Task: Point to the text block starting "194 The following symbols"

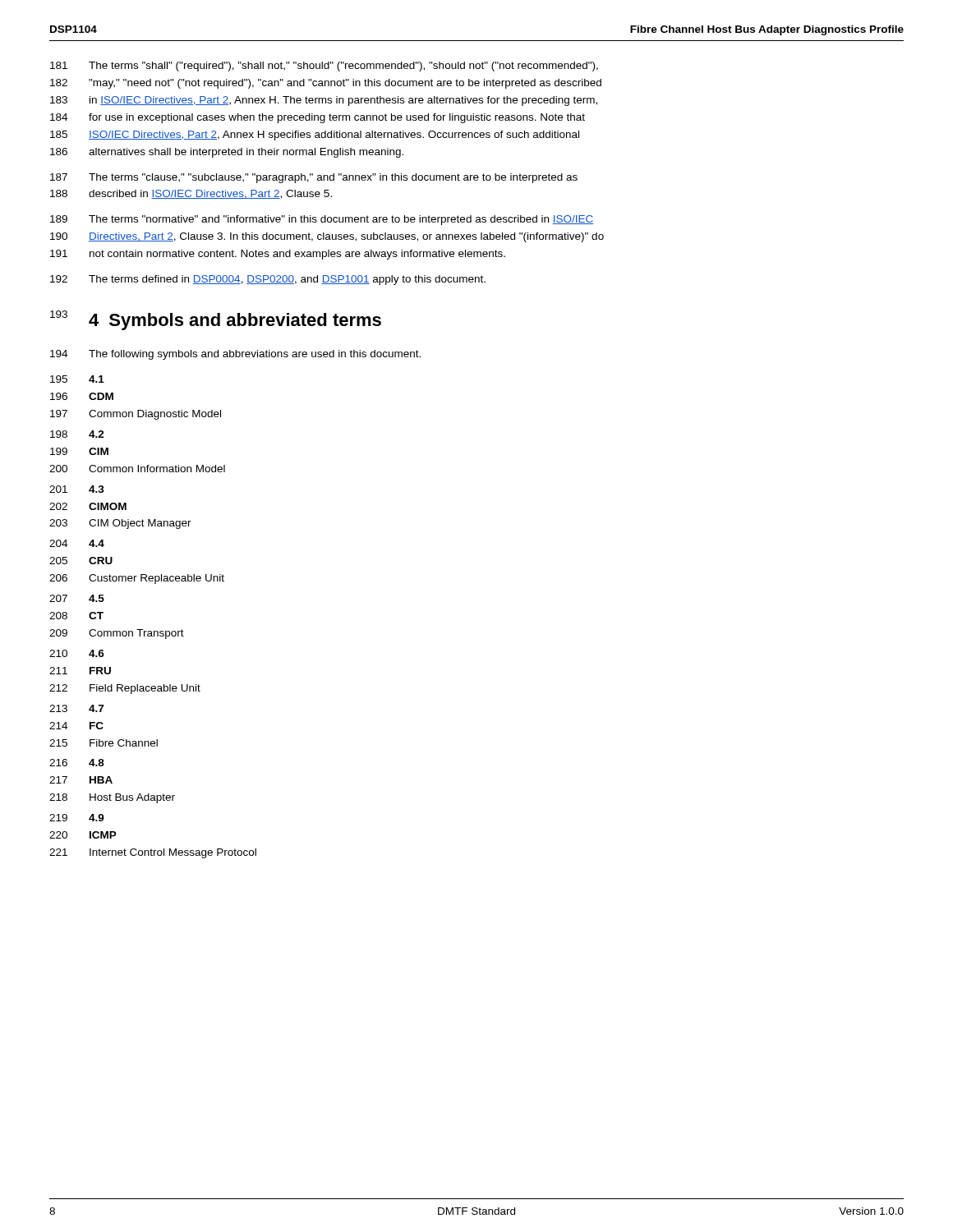Action: click(235, 355)
